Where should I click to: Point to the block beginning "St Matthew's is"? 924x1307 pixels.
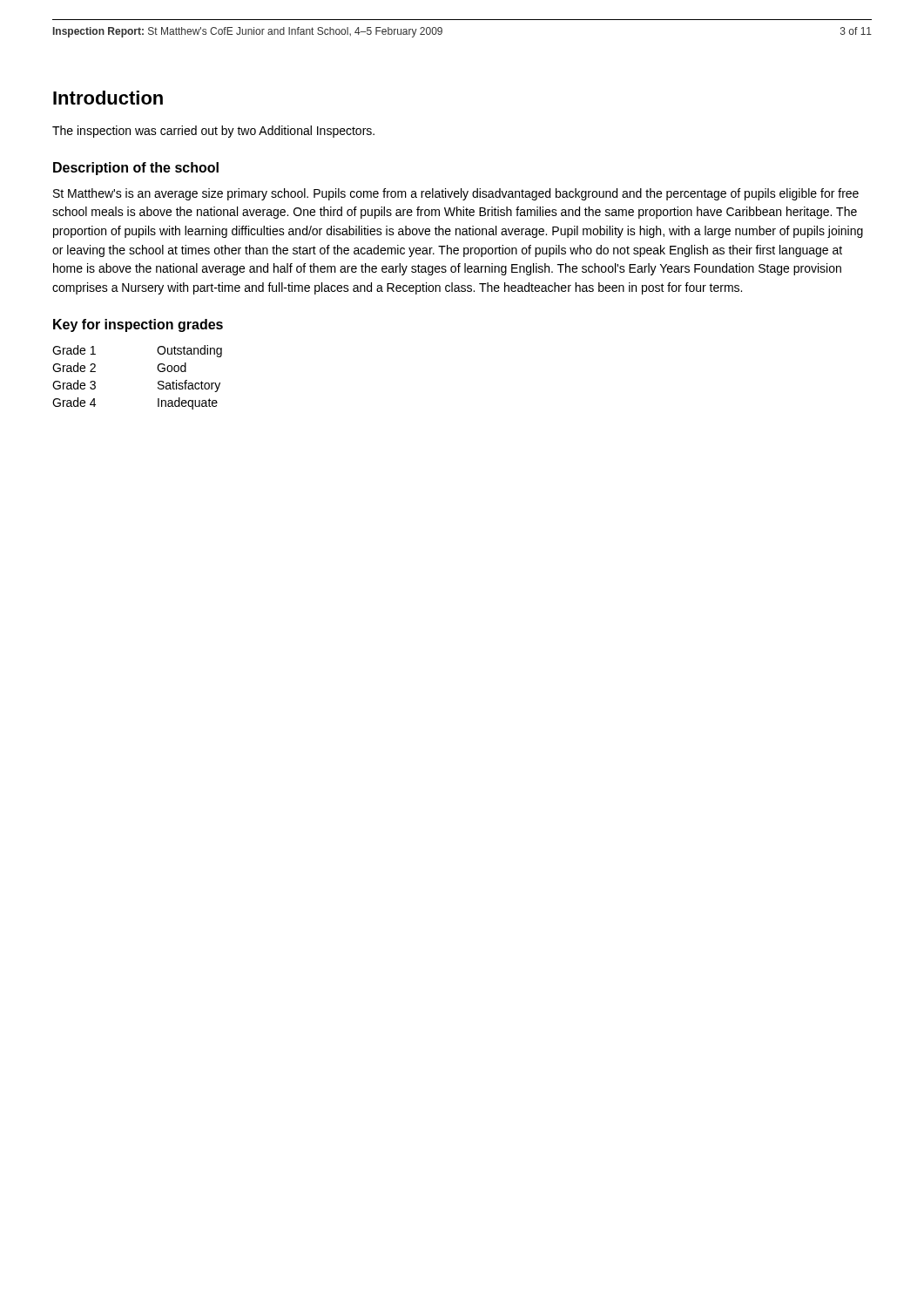(458, 240)
